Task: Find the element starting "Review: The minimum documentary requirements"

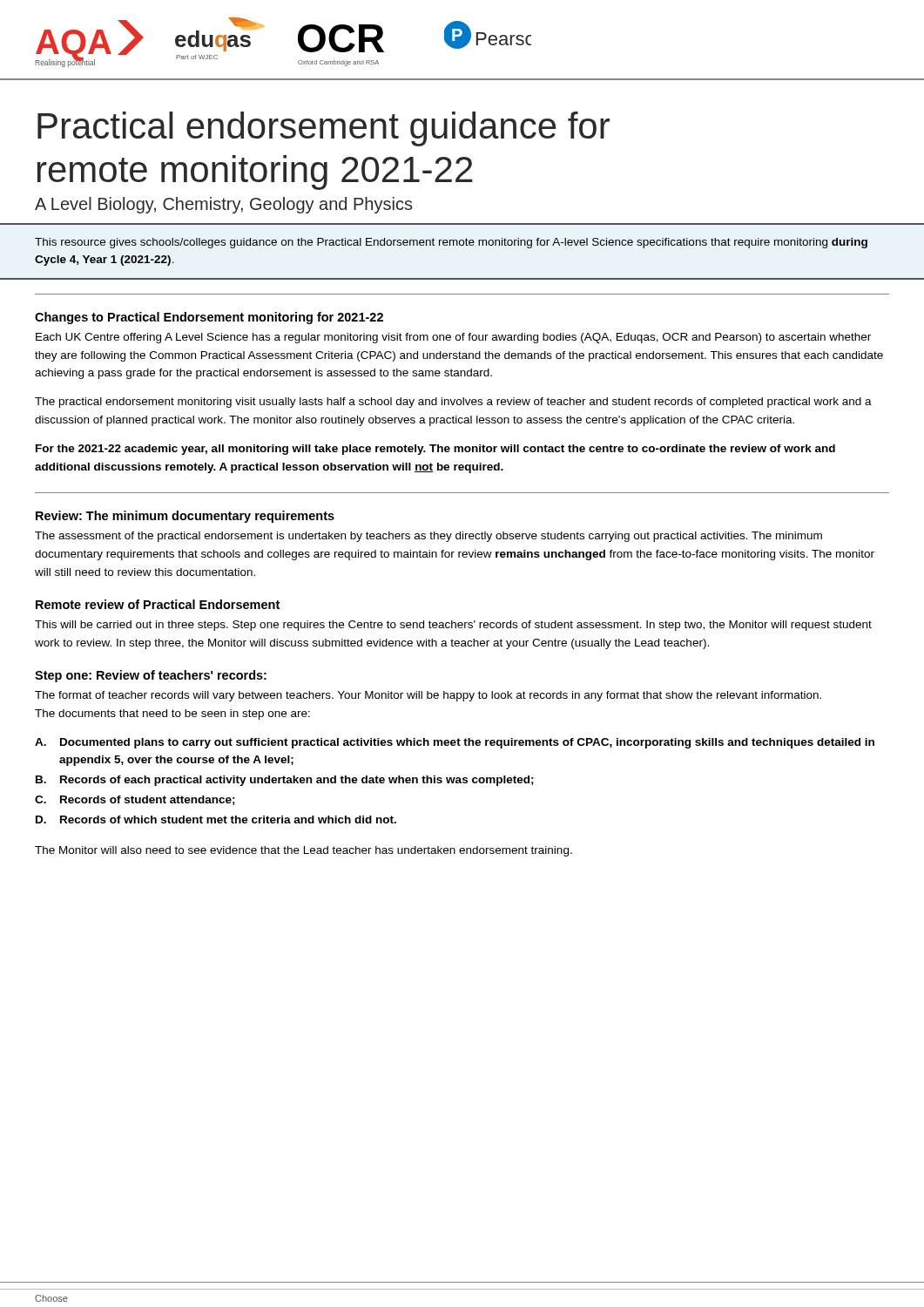Action: click(185, 516)
